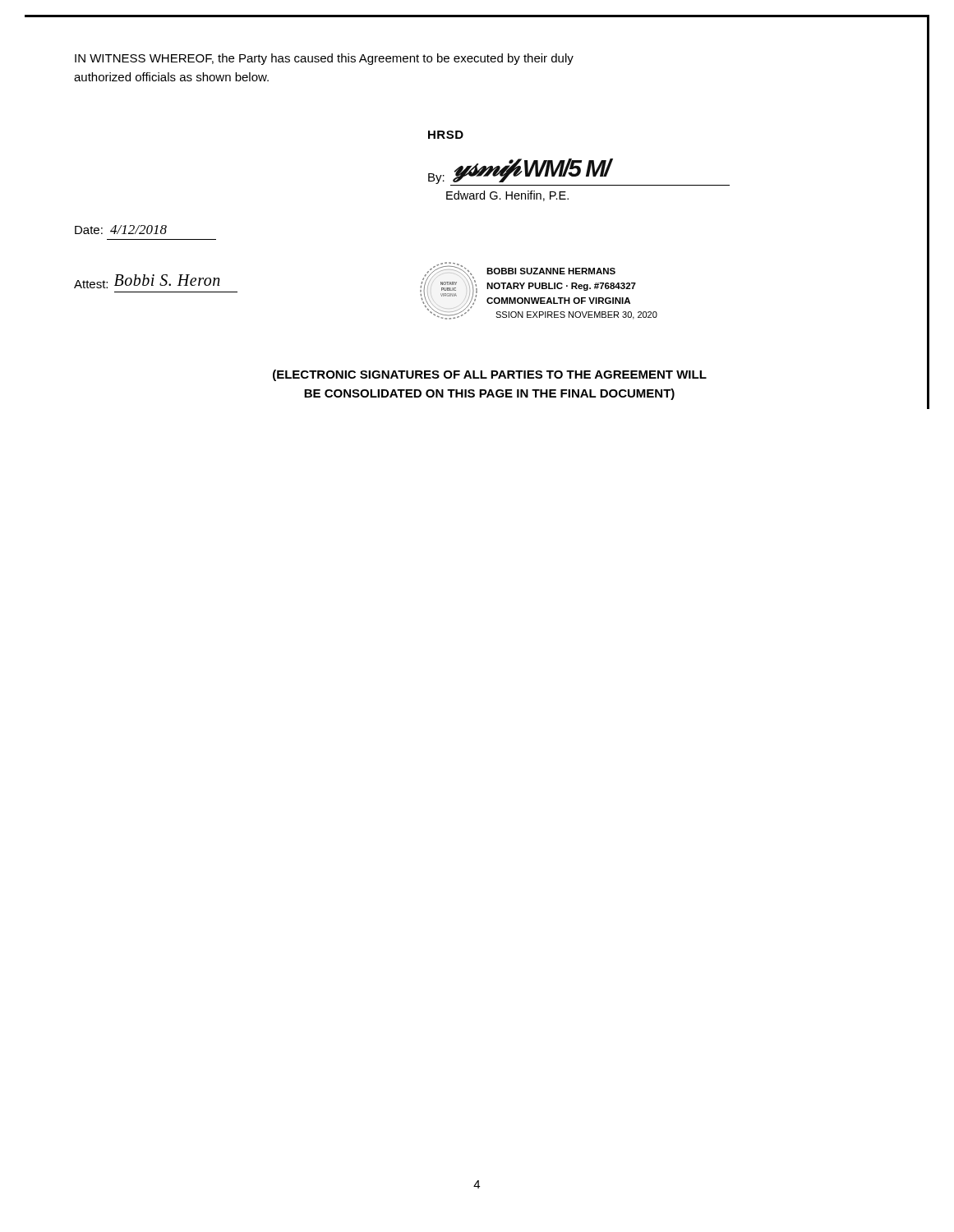The image size is (954, 1232).
Task: Locate the block of text that opens with "IN WITNESS WHEREOF, the Party"
Action: point(324,67)
